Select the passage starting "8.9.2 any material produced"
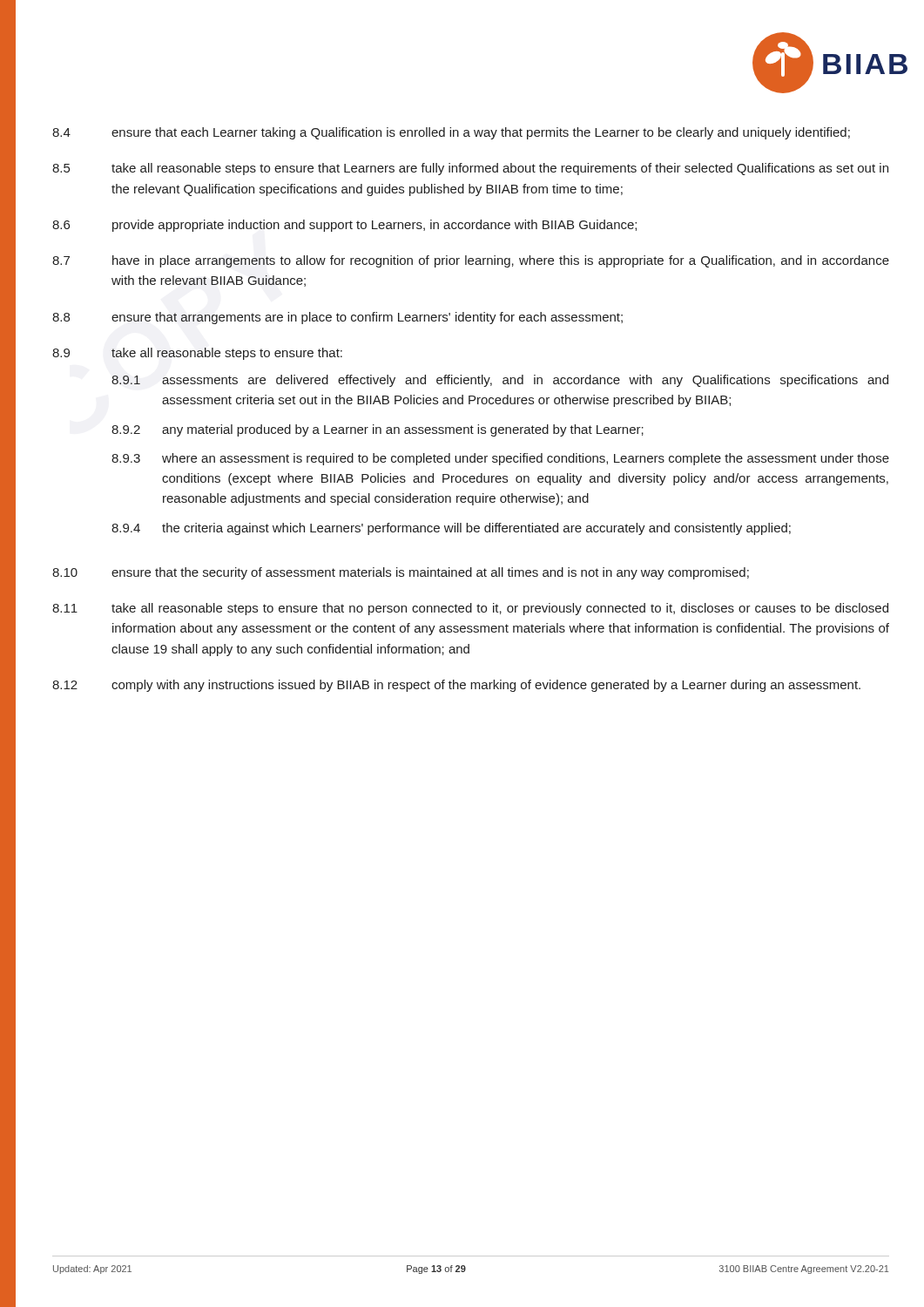 pyautogui.click(x=500, y=429)
